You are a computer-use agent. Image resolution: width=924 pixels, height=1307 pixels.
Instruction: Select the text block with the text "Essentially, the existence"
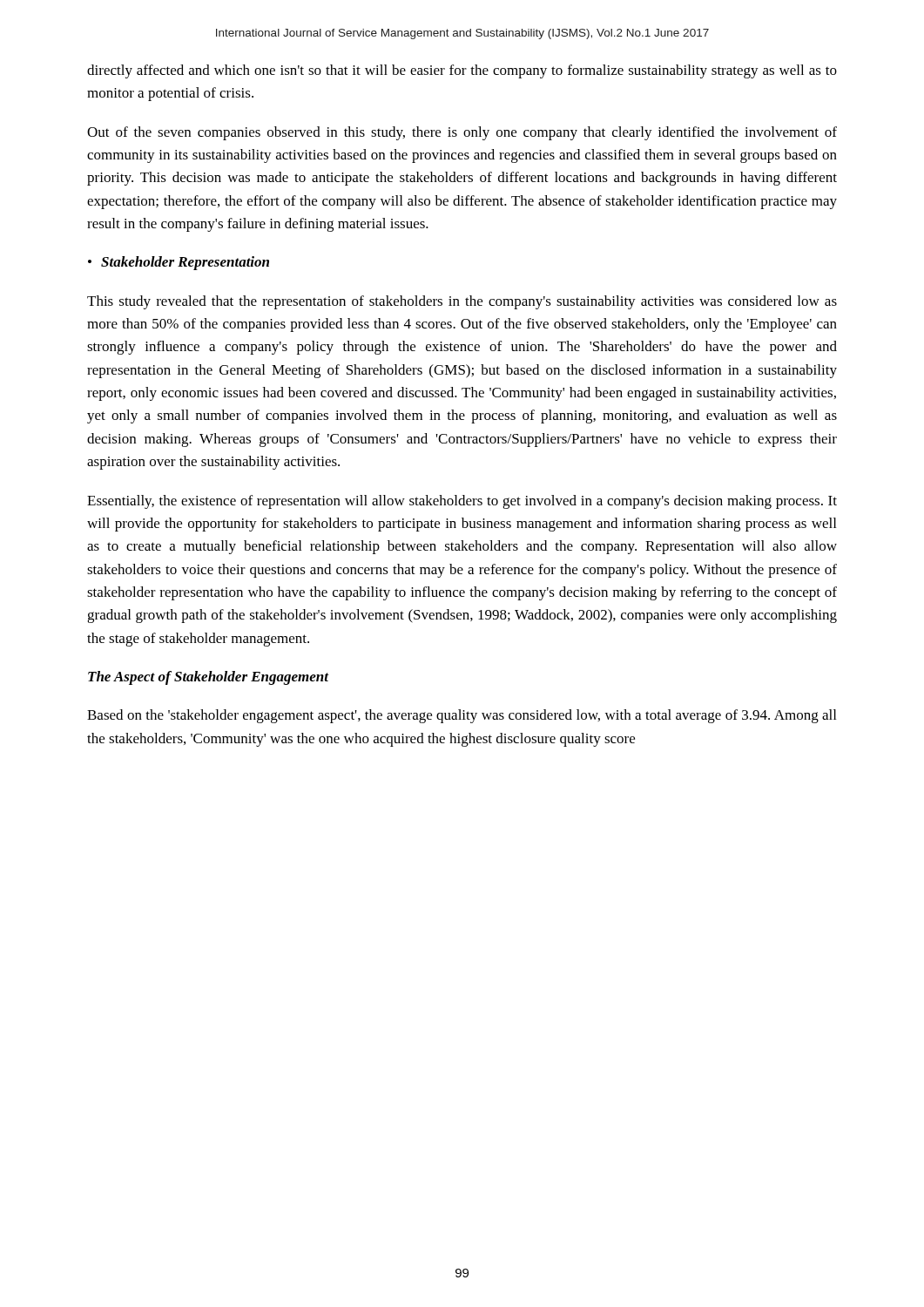pyautogui.click(x=462, y=570)
